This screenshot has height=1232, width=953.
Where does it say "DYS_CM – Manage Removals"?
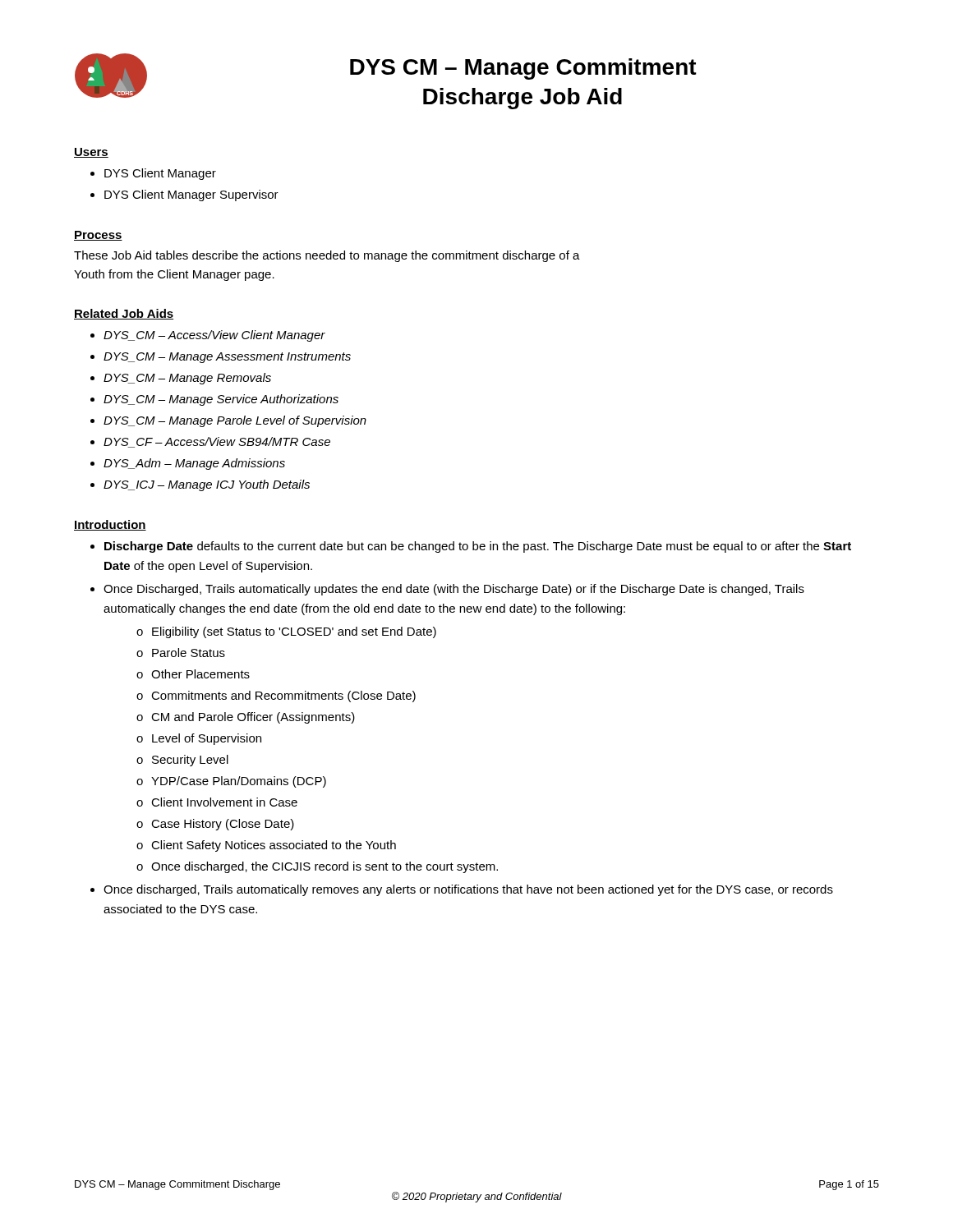187,377
